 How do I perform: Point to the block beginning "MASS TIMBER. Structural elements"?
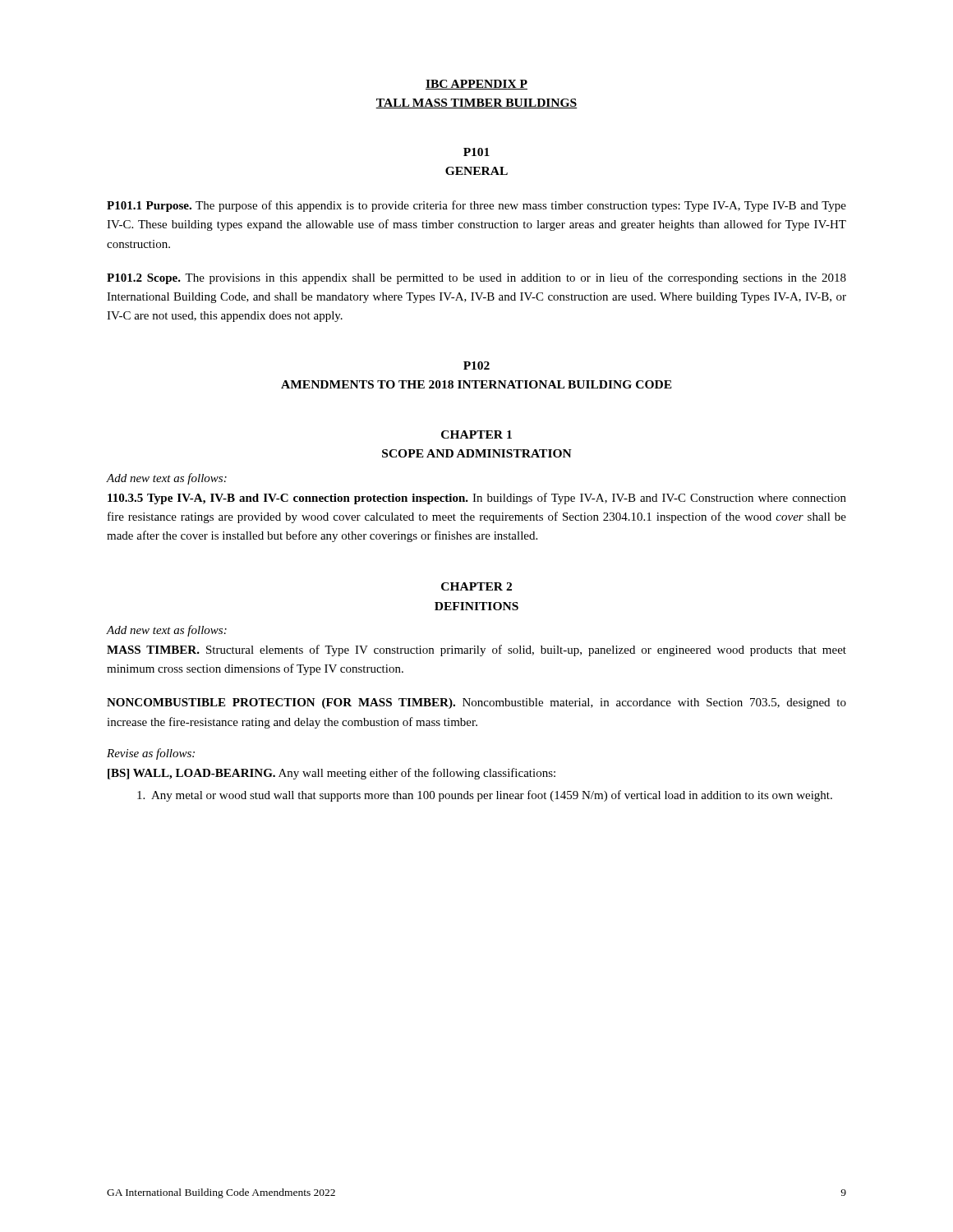point(476,659)
